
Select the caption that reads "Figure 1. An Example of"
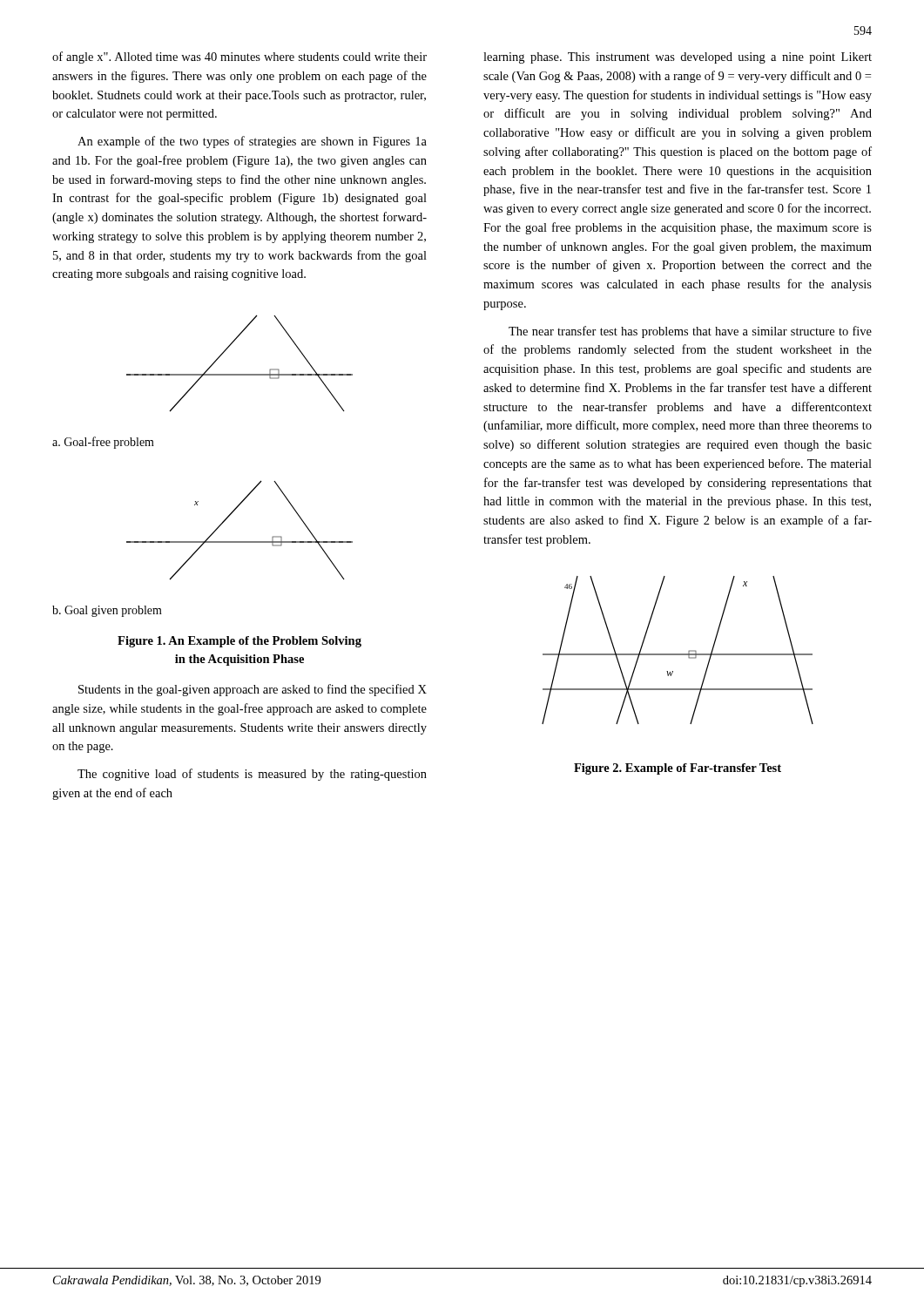click(x=240, y=650)
